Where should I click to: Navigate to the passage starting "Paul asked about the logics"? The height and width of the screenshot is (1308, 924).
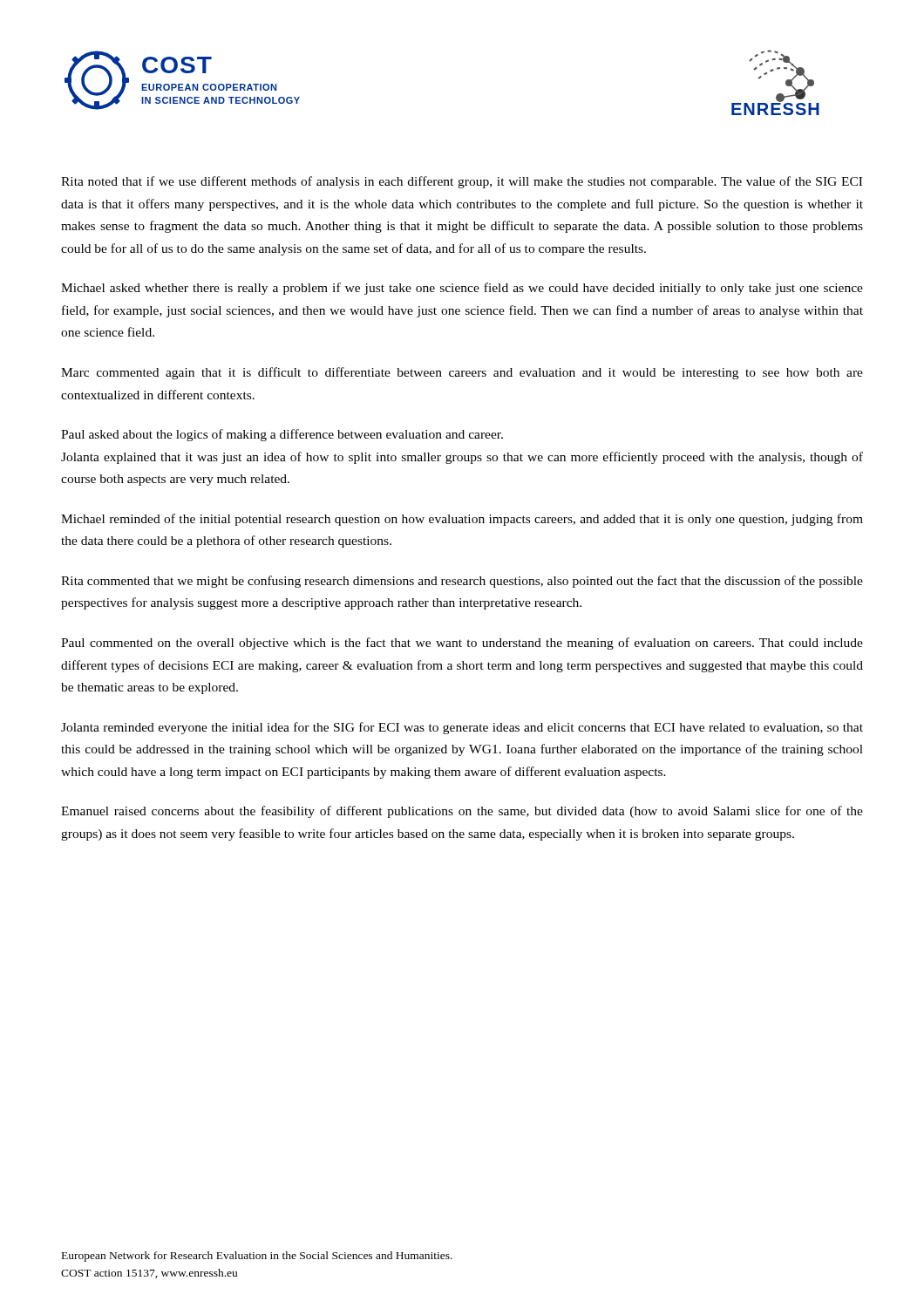click(x=462, y=456)
